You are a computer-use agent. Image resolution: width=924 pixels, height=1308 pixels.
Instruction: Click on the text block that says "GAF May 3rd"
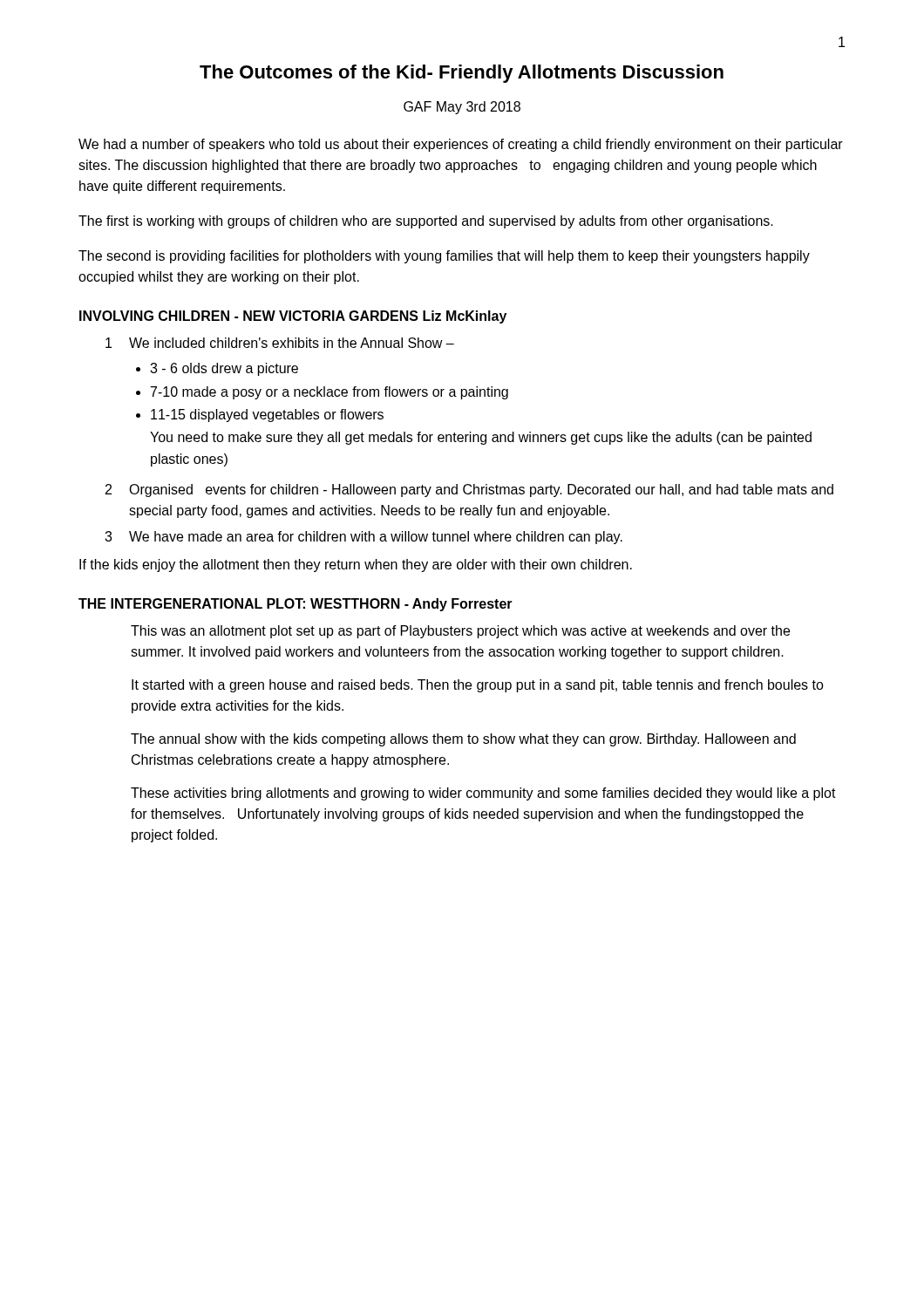[x=462, y=107]
